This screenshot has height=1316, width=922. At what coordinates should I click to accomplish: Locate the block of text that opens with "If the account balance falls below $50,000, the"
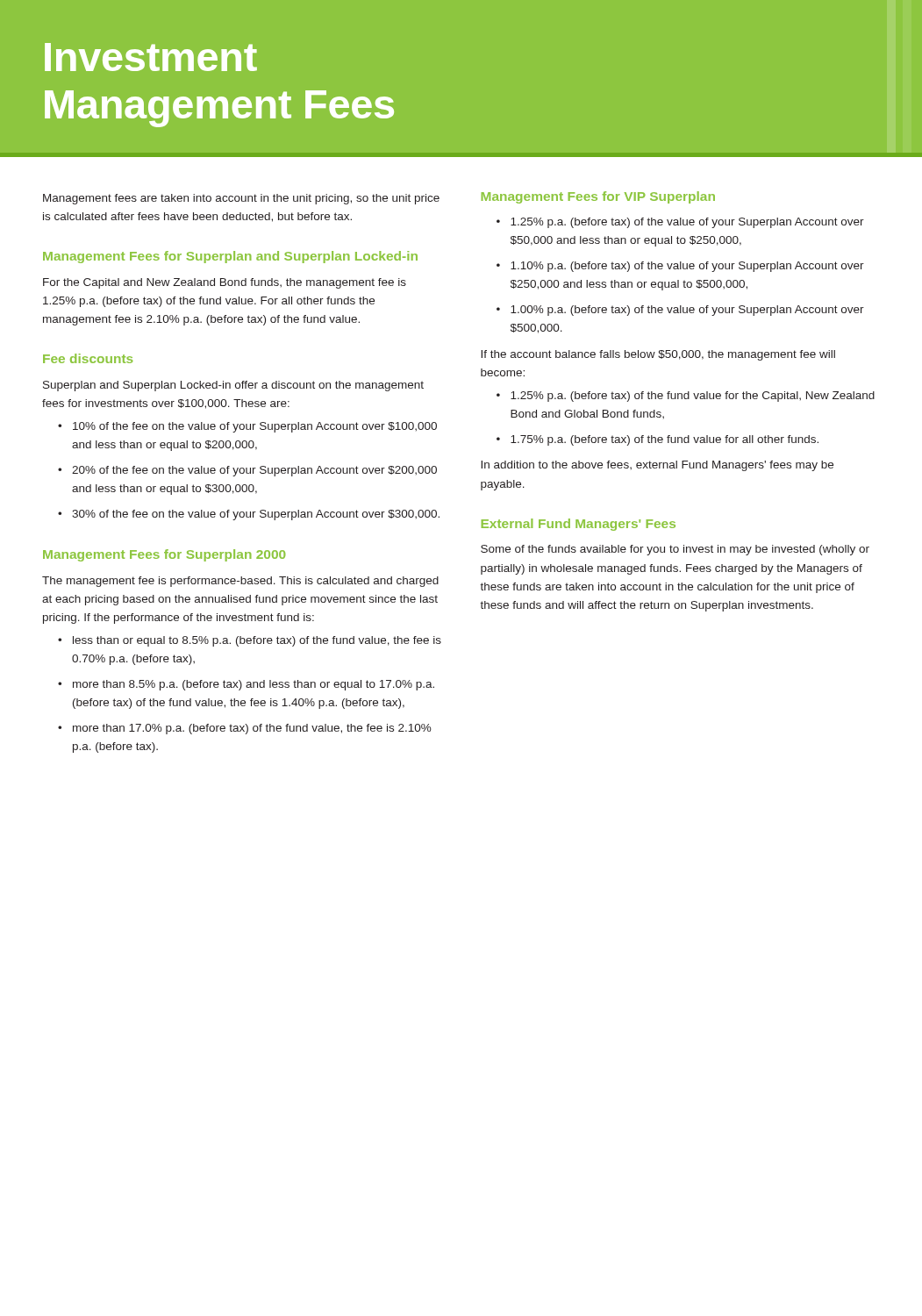tap(658, 363)
